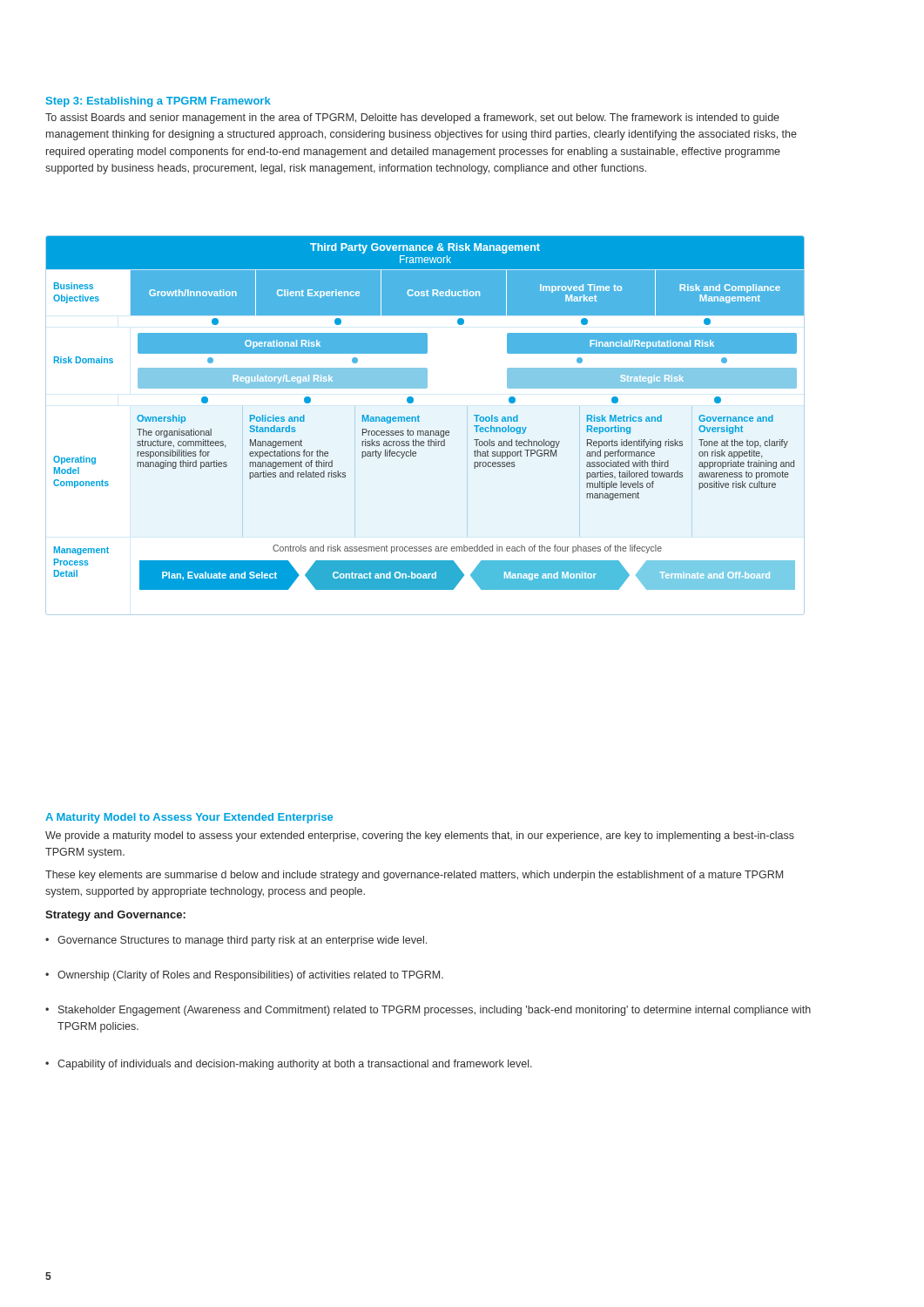Click the section header that begins "A Maturity Model"
This screenshot has height=1307, width=924.
point(189,817)
